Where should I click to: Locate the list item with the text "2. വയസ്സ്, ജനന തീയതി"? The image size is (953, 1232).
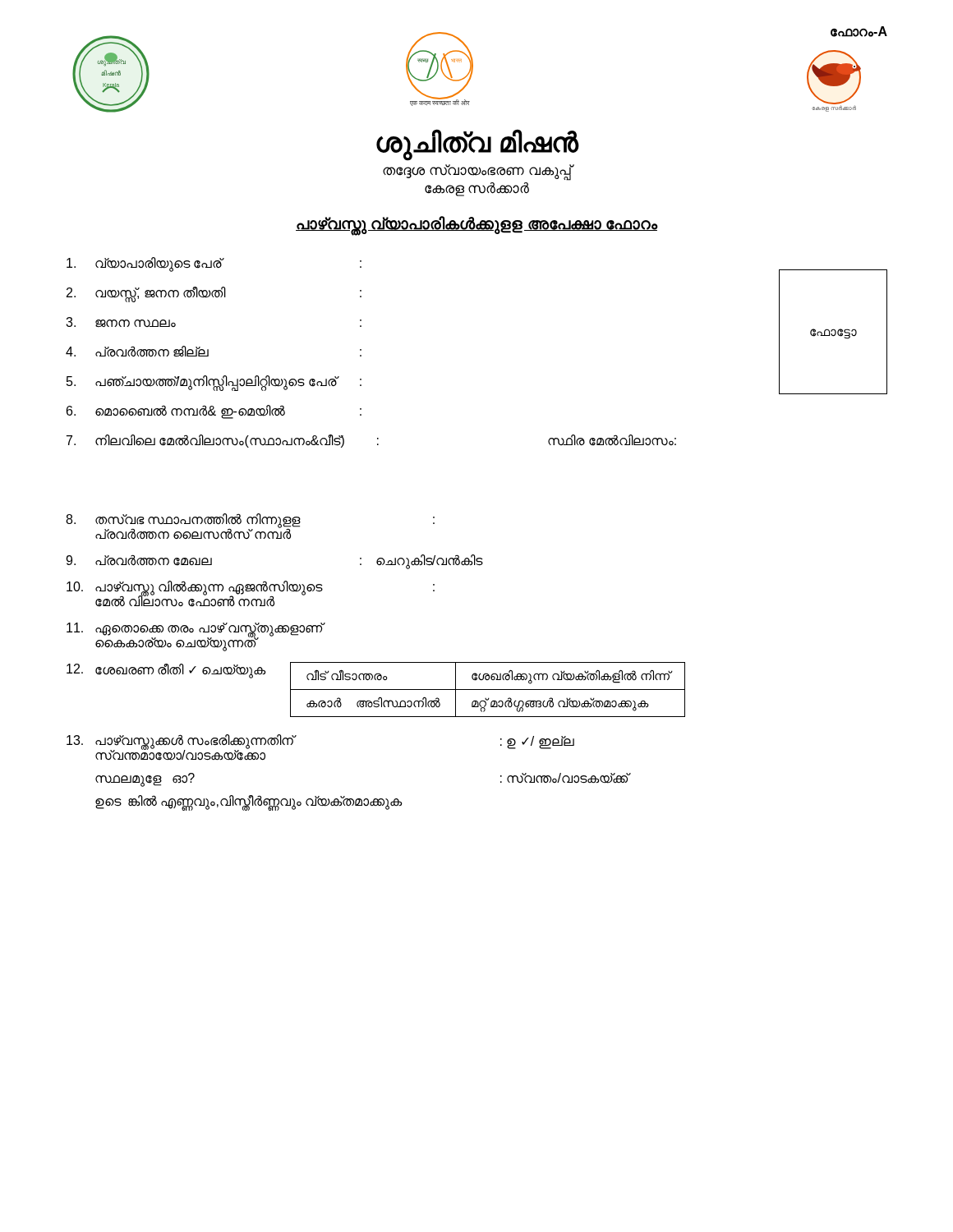coord(220,293)
